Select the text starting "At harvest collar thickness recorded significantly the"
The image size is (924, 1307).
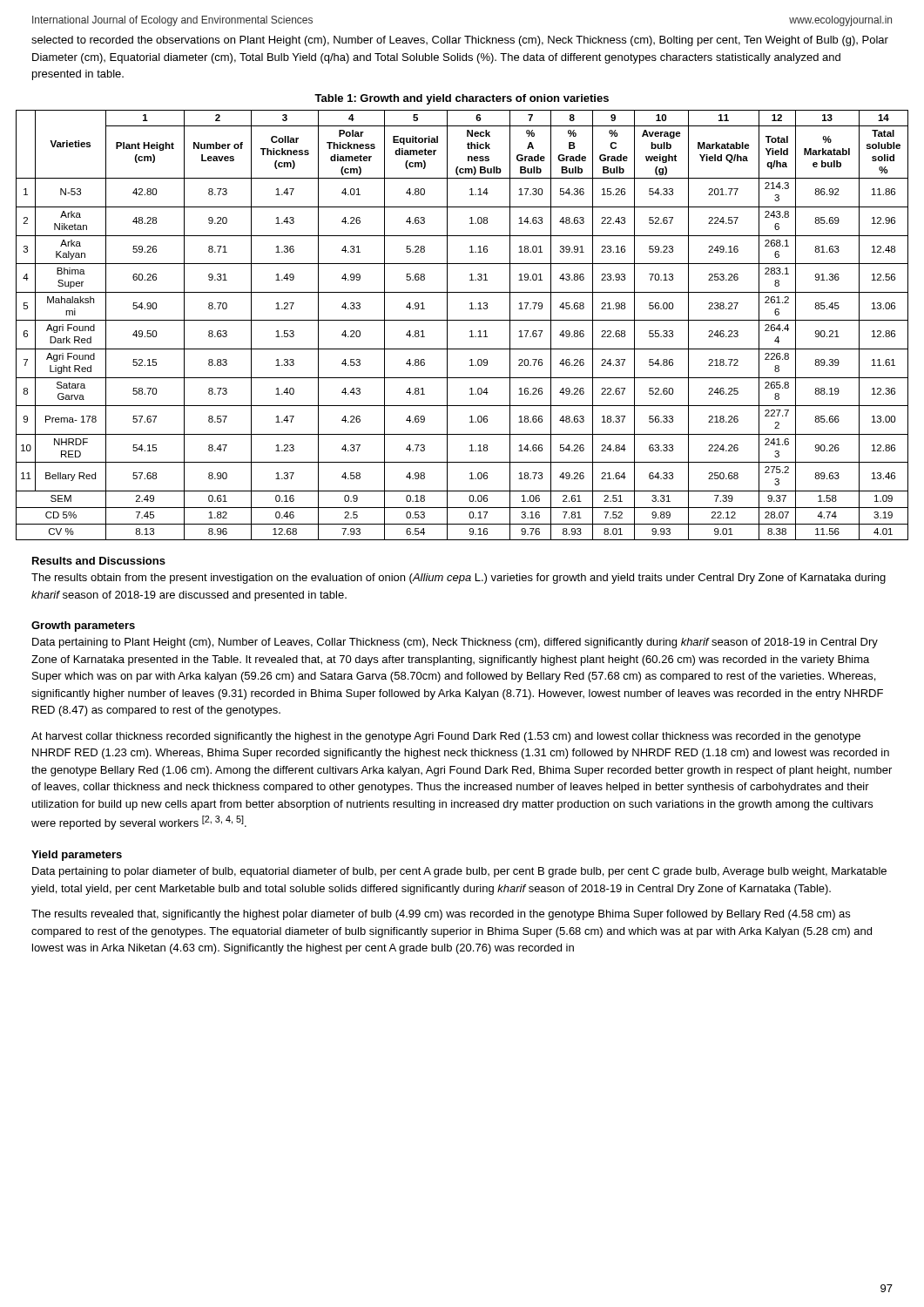(462, 780)
